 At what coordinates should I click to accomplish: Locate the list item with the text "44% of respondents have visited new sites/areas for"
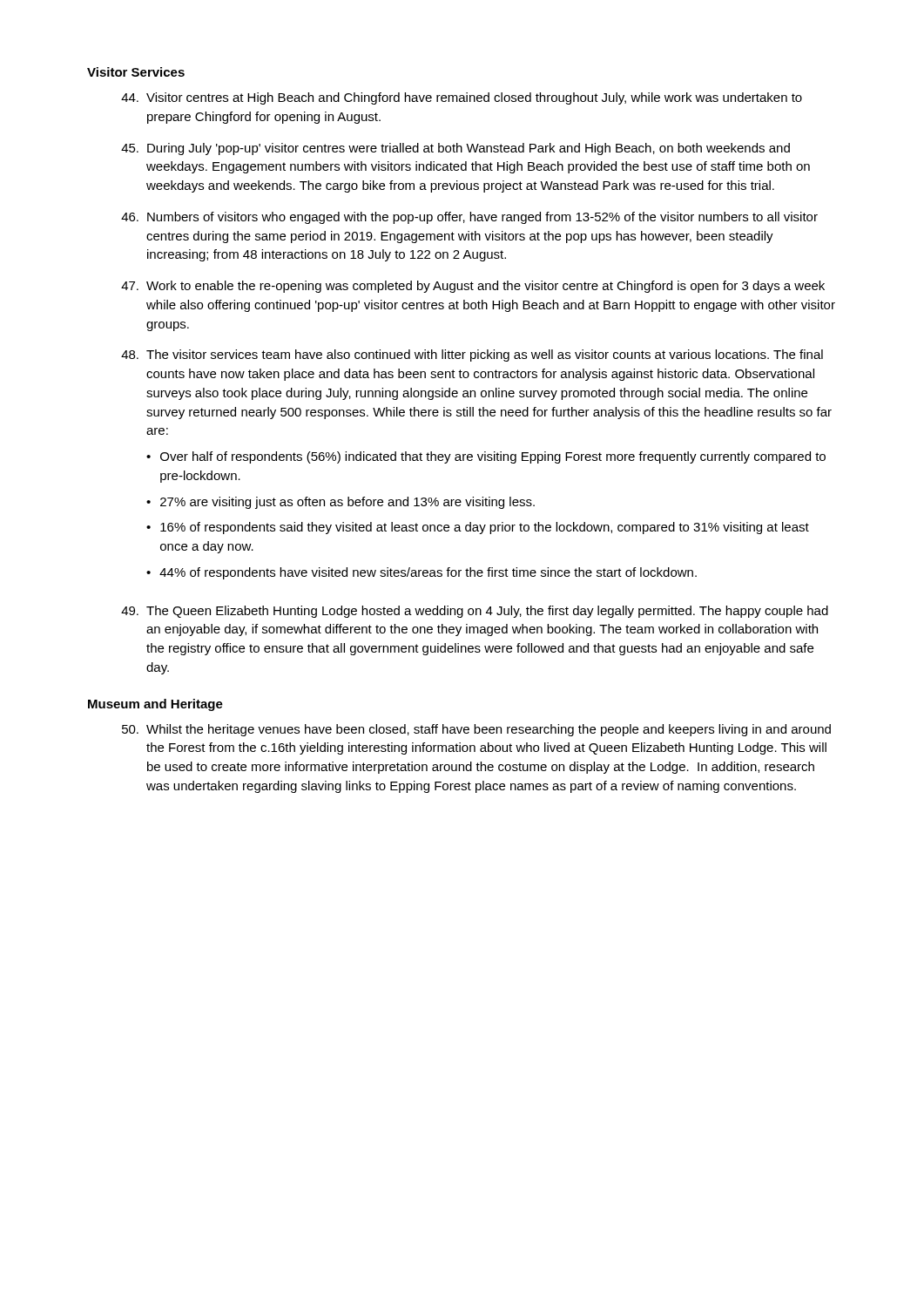tap(429, 572)
